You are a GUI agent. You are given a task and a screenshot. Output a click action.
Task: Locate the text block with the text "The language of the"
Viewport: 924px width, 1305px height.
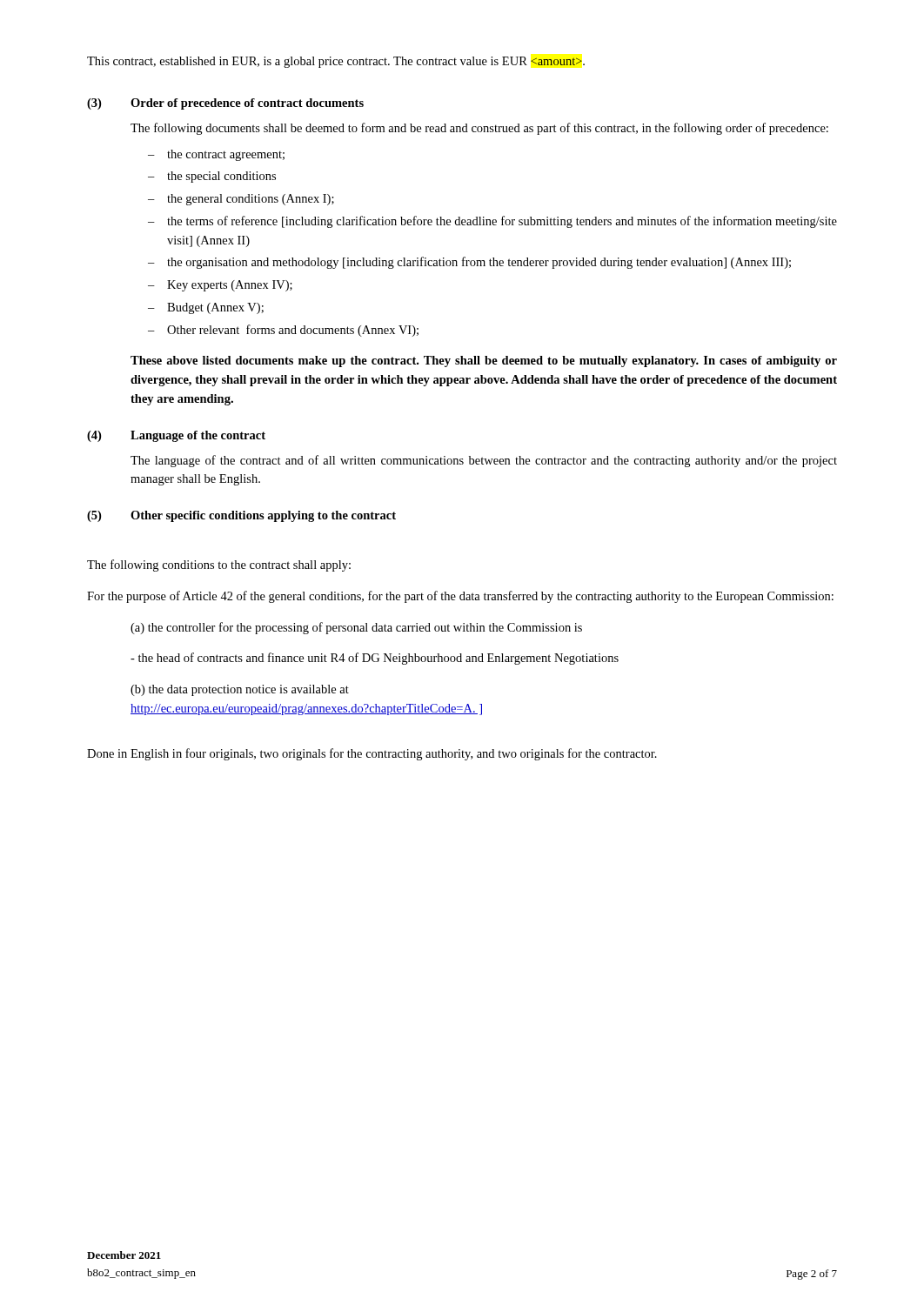pyautogui.click(x=484, y=469)
